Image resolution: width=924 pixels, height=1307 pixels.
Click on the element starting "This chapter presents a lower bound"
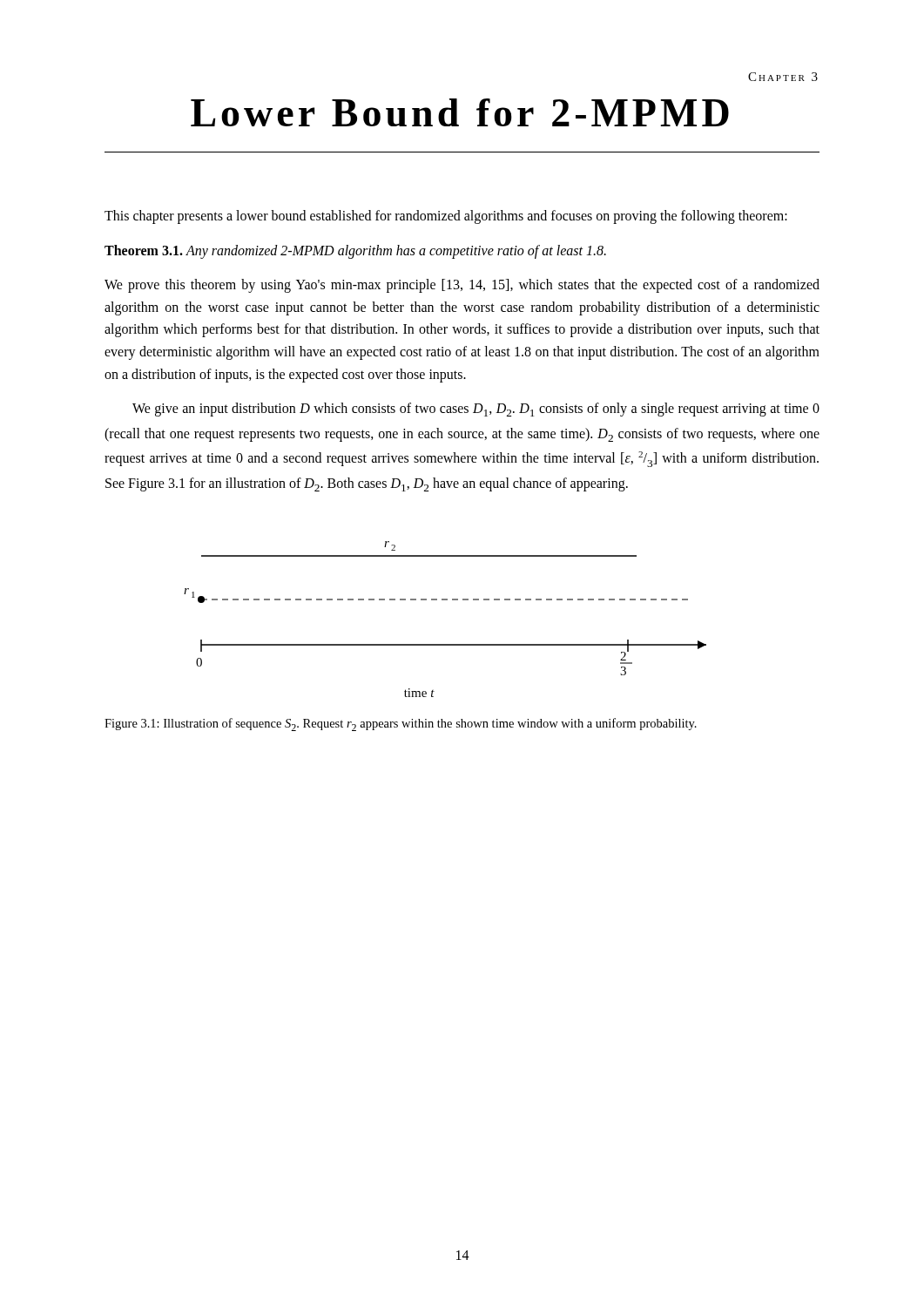click(x=446, y=216)
